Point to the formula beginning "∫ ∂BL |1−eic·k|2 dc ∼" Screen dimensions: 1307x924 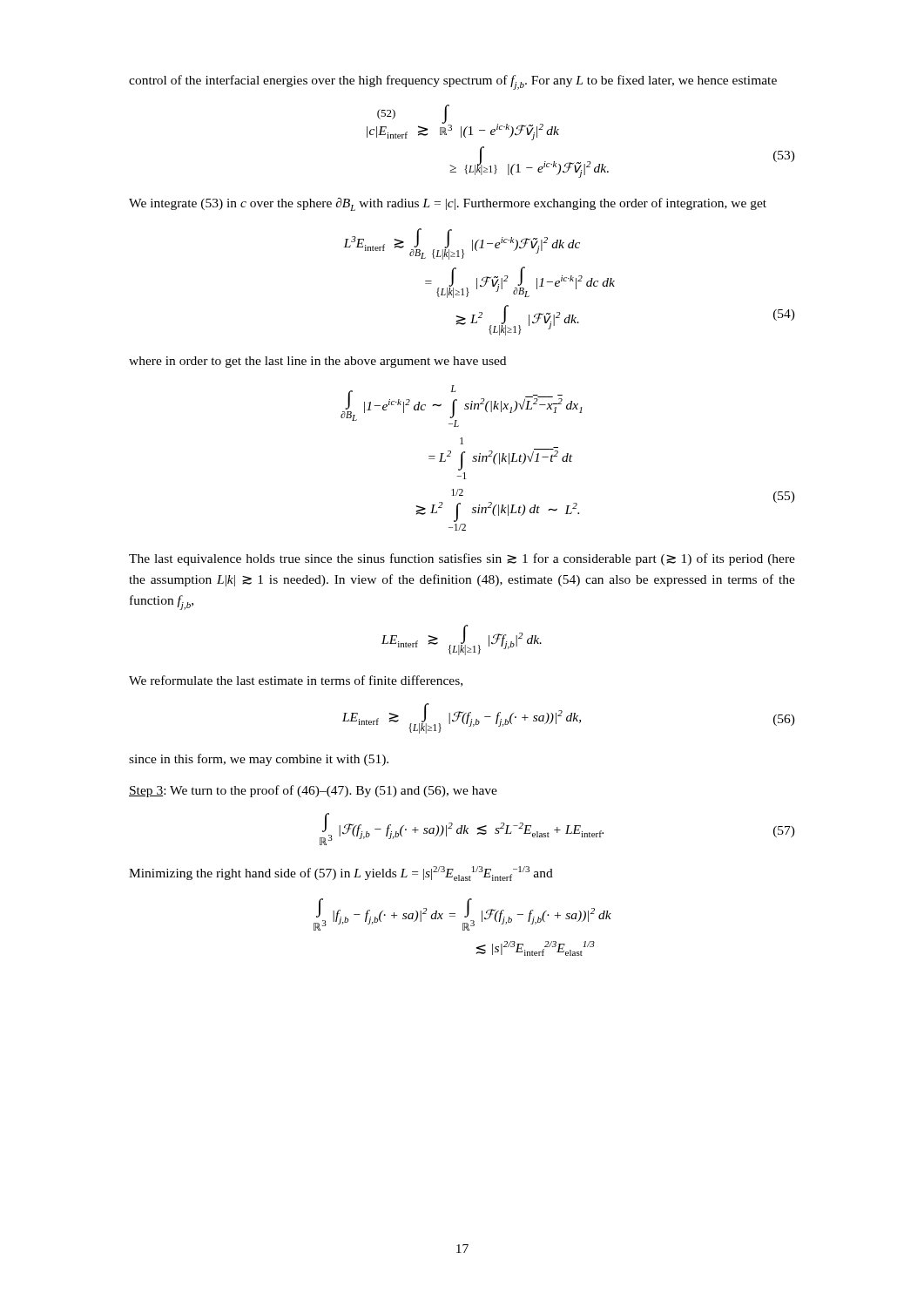click(462, 459)
